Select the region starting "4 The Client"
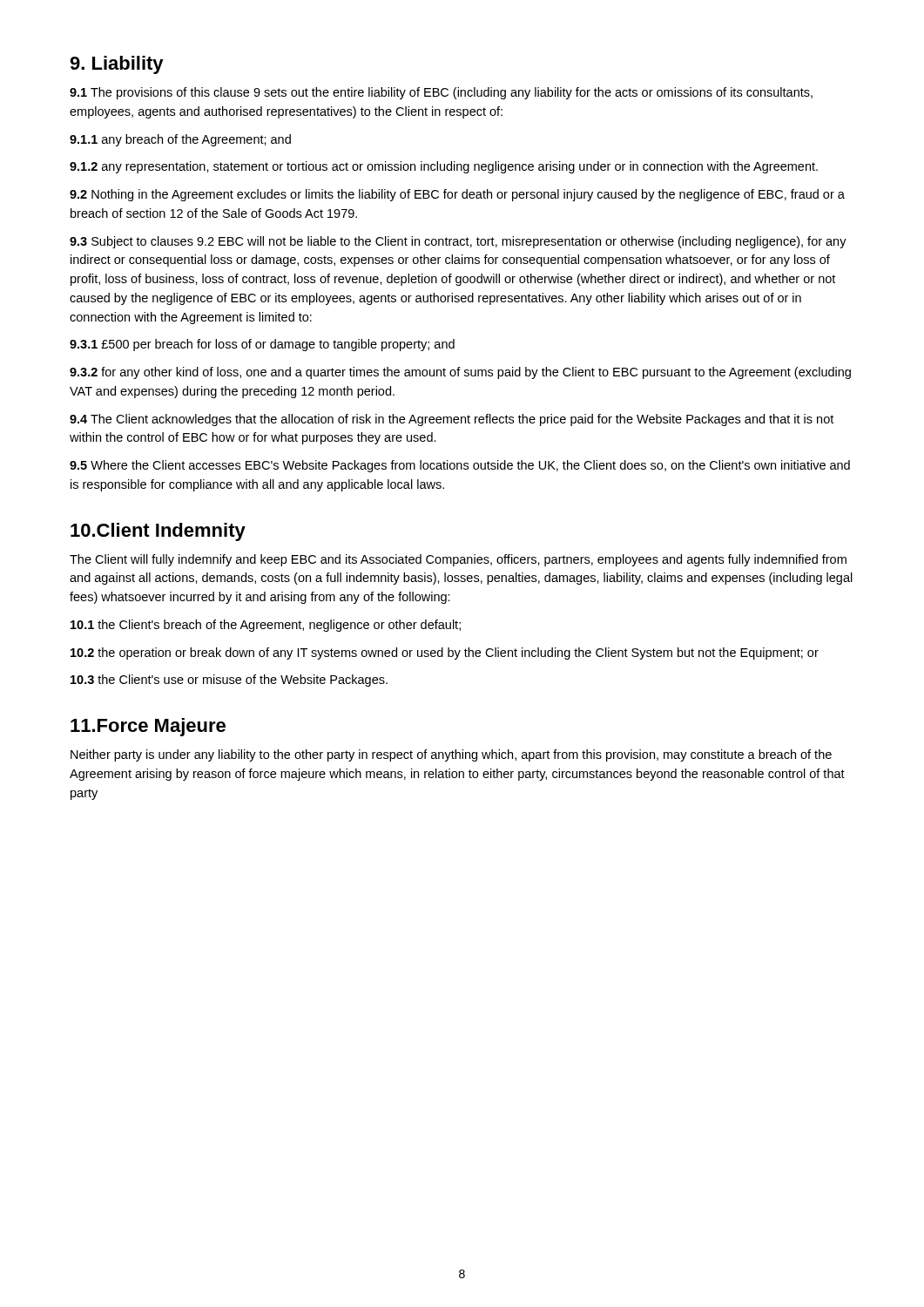Image resolution: width=924 pixels, height=1307 pixels. 452,428
